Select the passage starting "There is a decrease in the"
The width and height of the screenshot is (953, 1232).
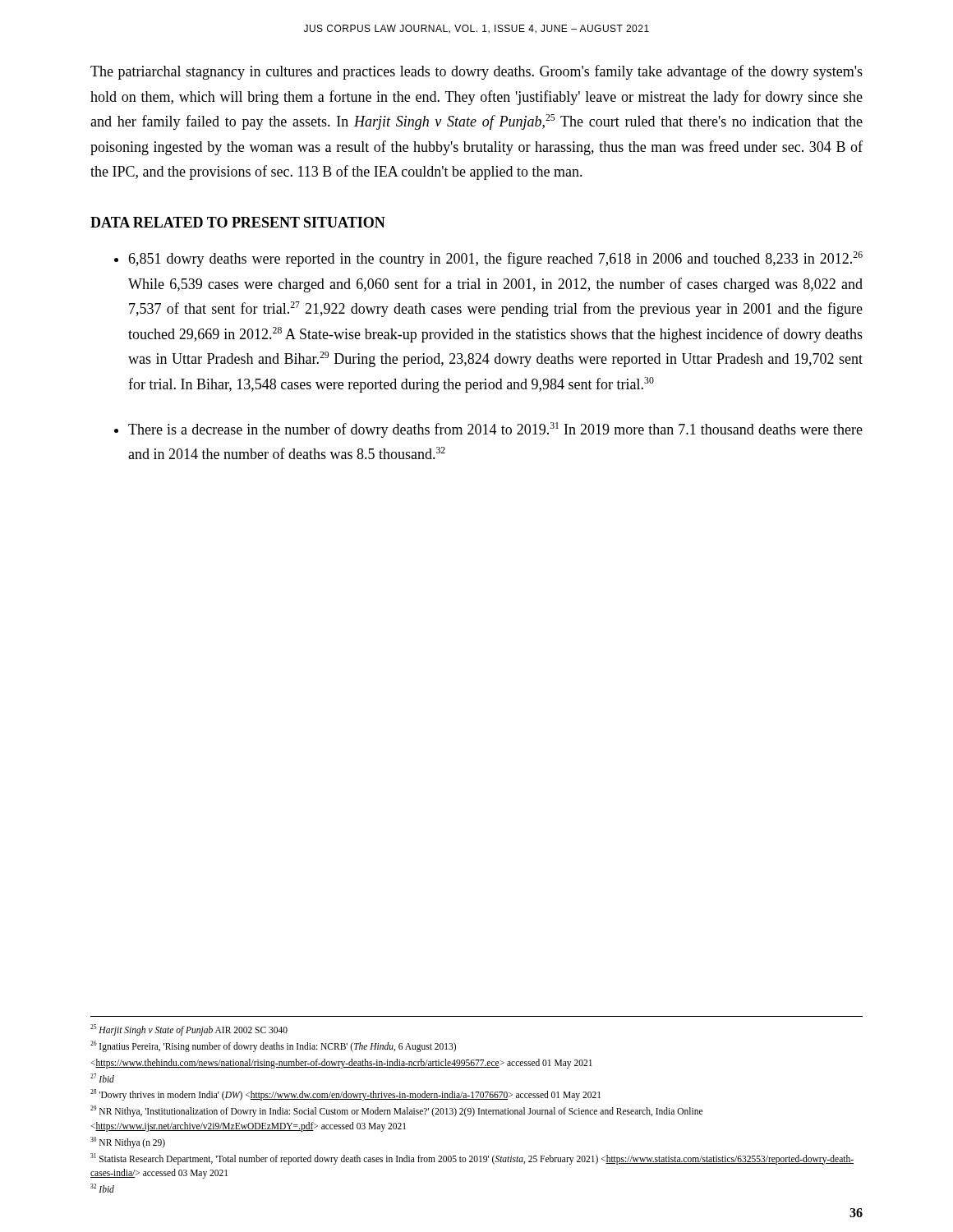tap(495, 441)
